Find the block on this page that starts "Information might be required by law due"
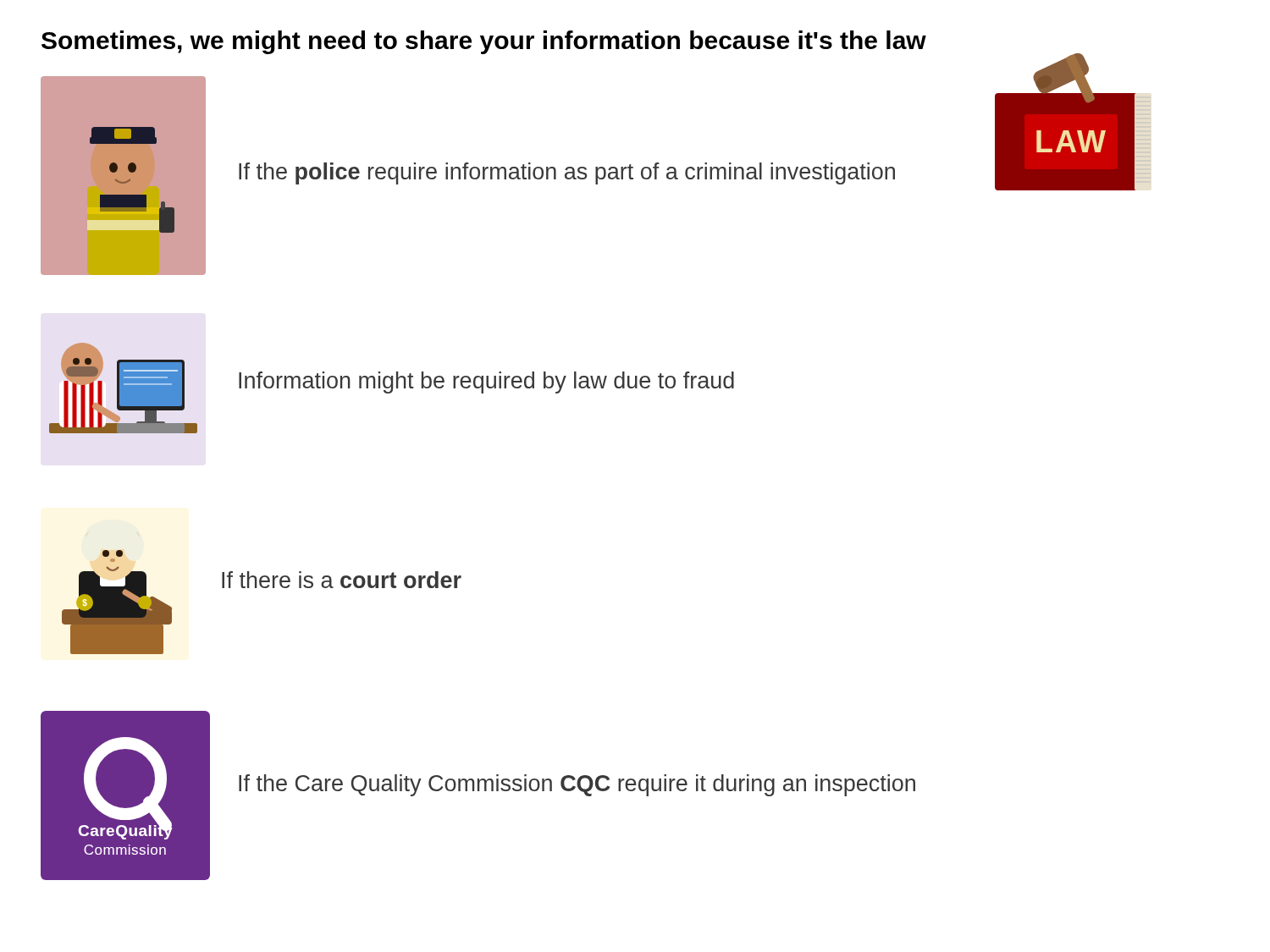The image size is (1270, 952). (486, 381)
